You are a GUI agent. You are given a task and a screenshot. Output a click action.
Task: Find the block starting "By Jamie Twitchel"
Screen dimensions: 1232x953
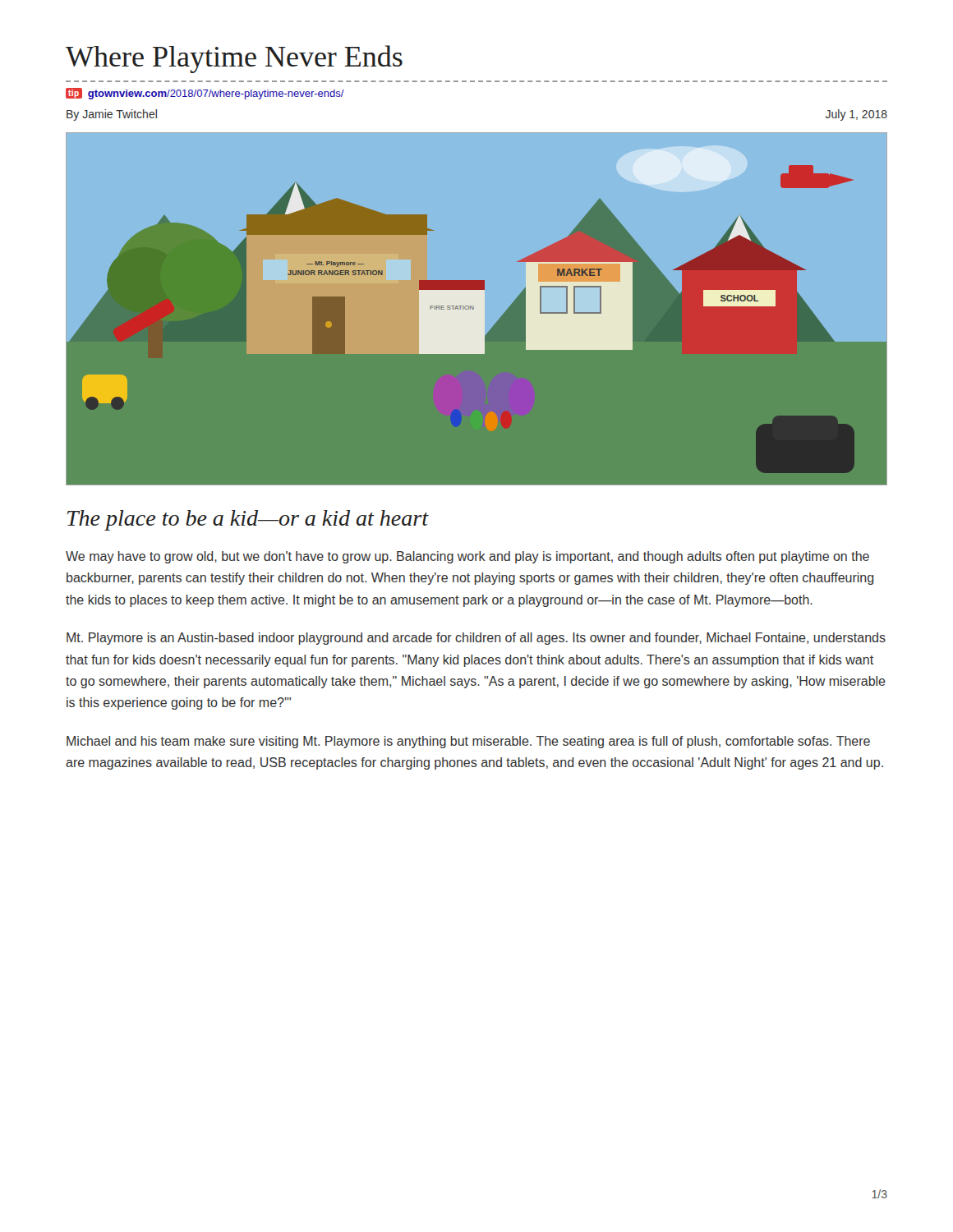[x=112, y=114]
